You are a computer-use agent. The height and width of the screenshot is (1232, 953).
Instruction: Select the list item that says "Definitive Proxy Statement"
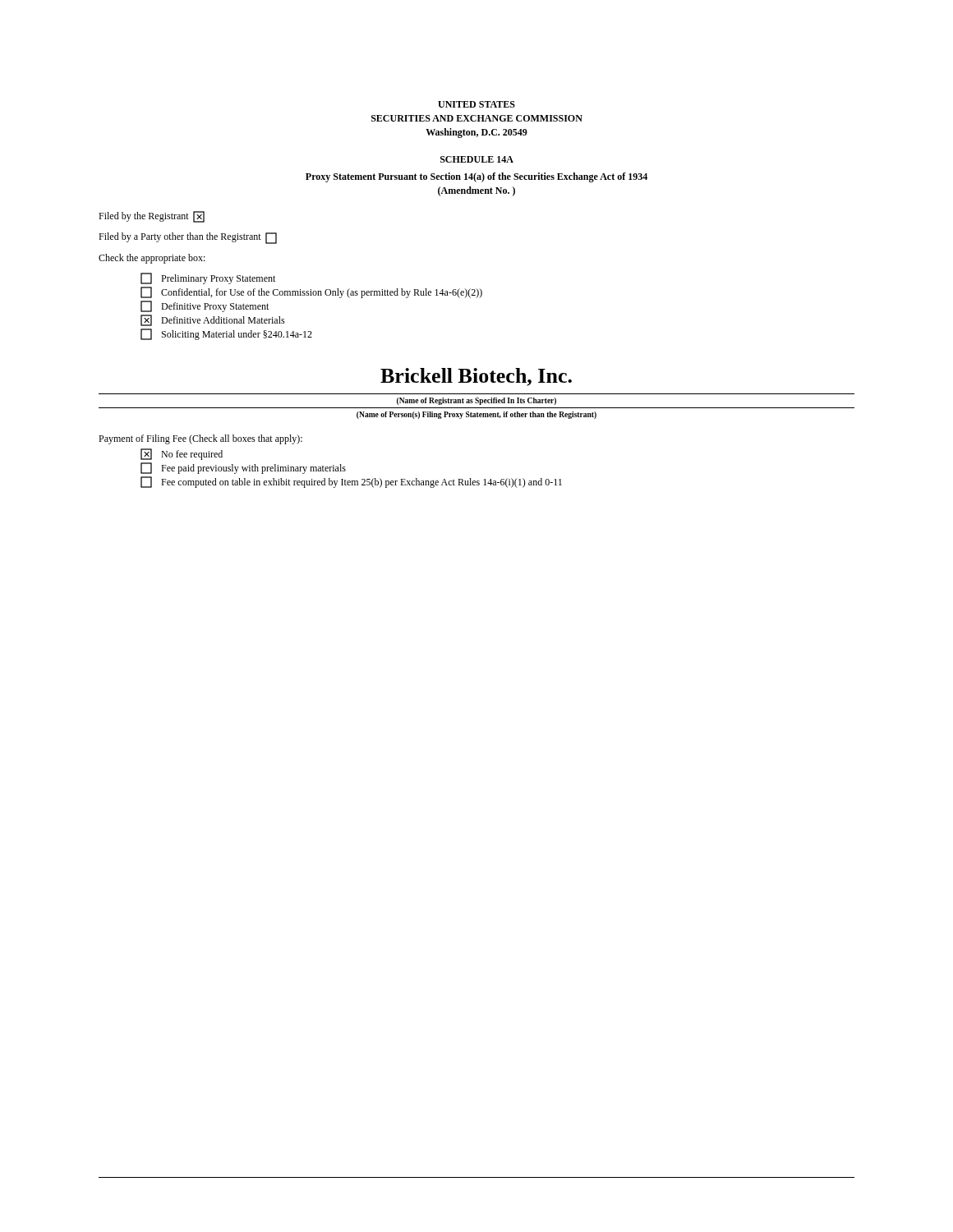205,306
